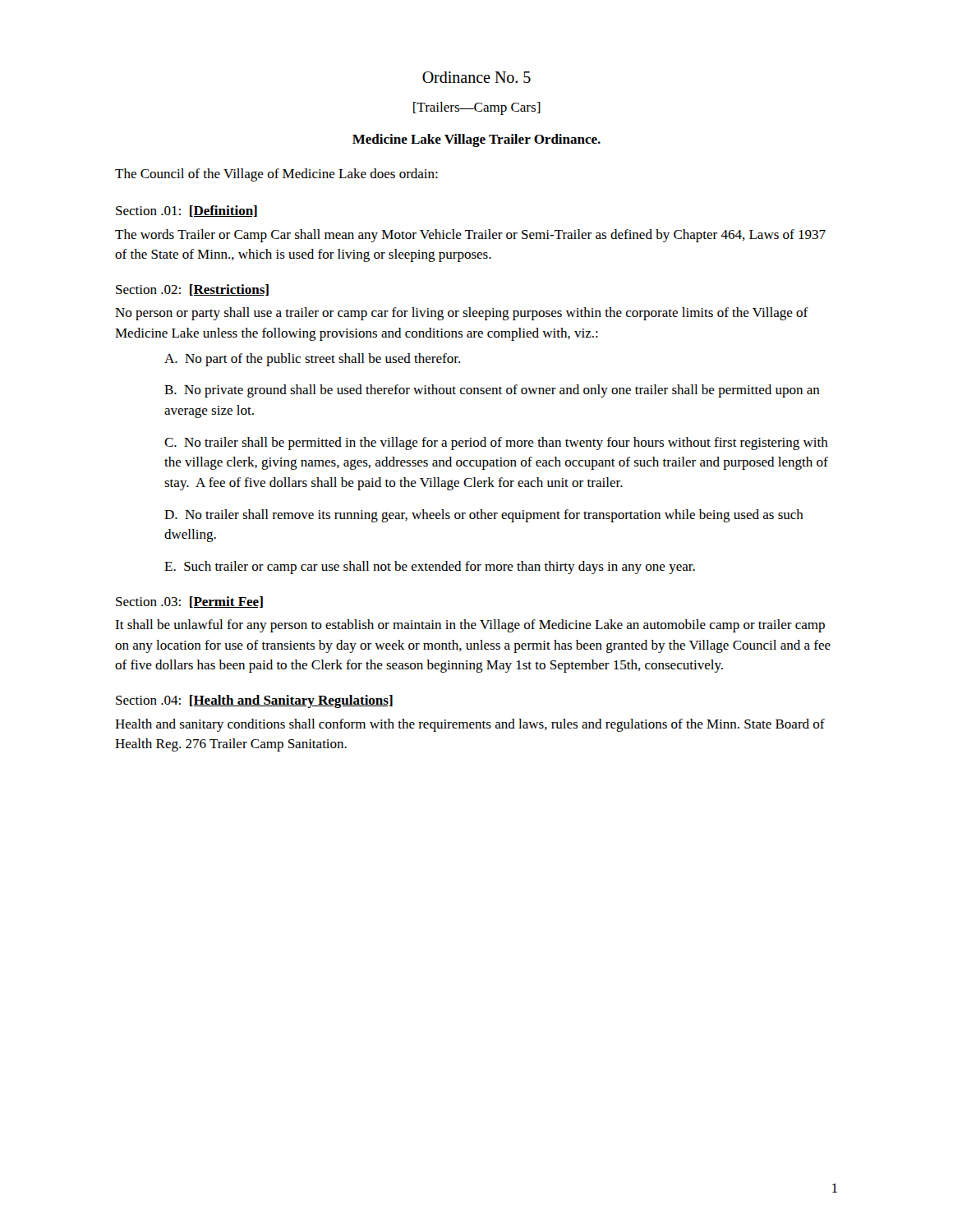Navigate to the element starting "The Council of the Village"
953x1232 pixels.
pyautogui.click(x=277, y=174)
